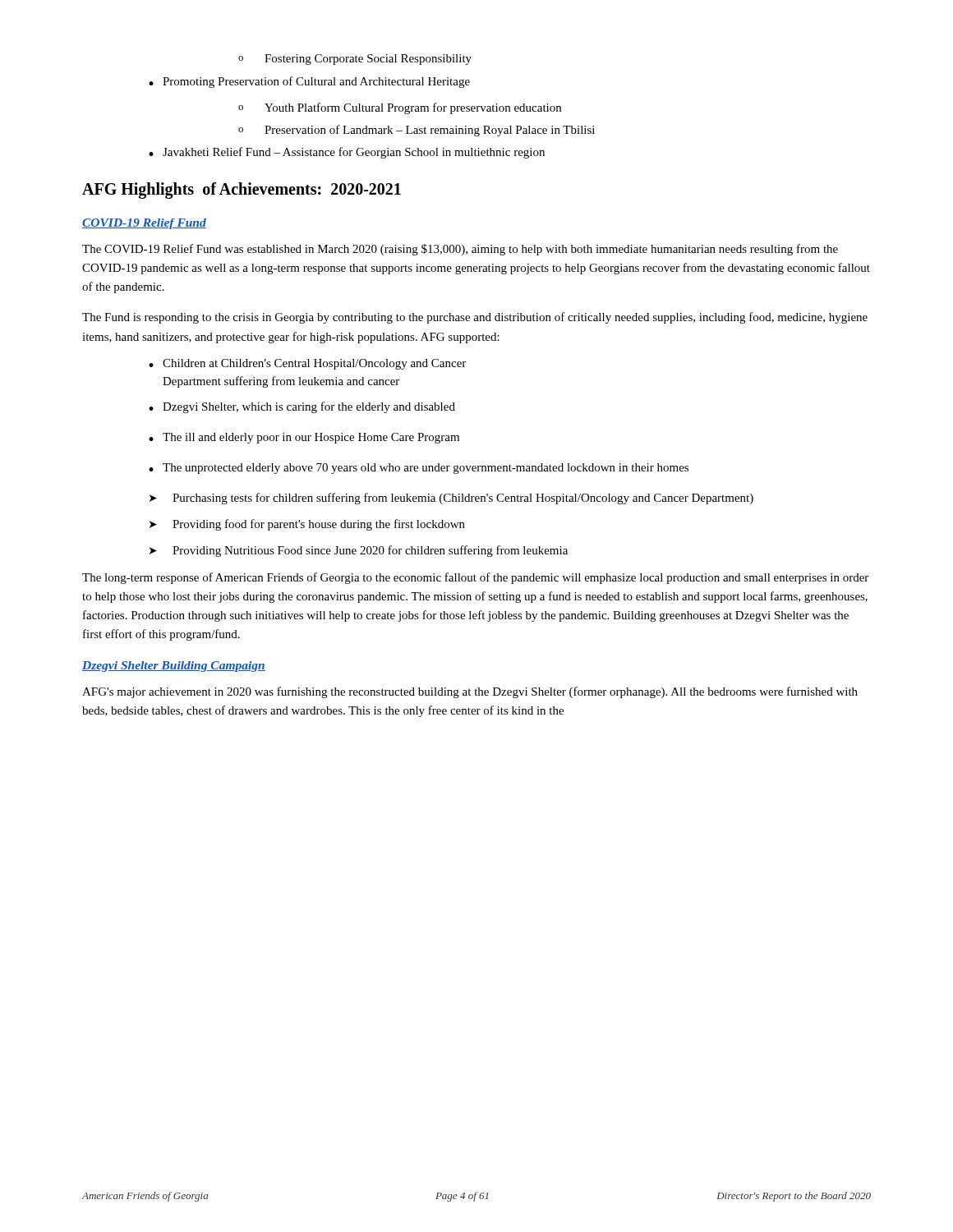Navigate to the element starting "The Fund is responding to the crisis"
The width and height of the screenshot is (953, 1232).
pos(475,327)
